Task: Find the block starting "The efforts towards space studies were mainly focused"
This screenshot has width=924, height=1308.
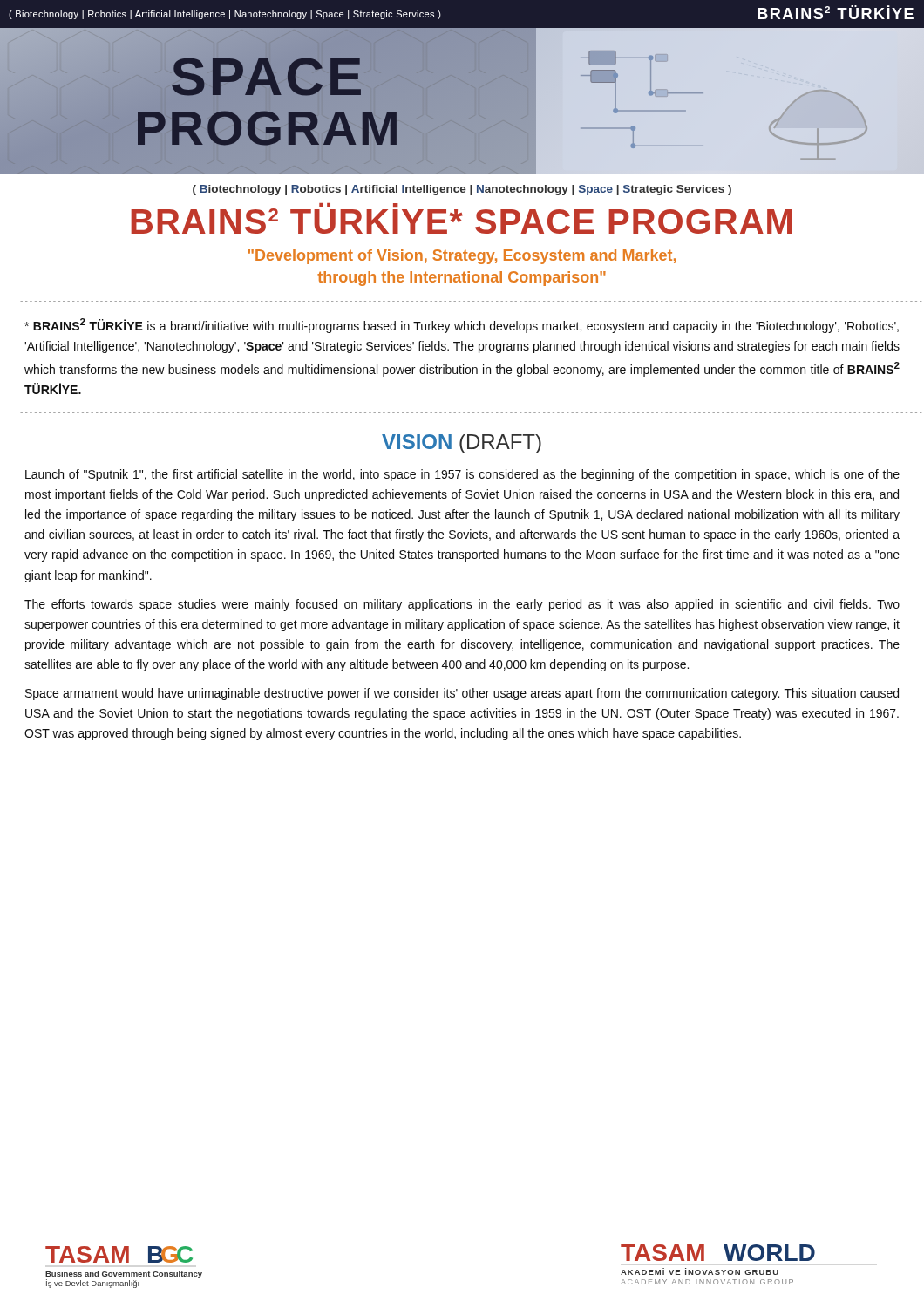Action: [x=462, y=635]
